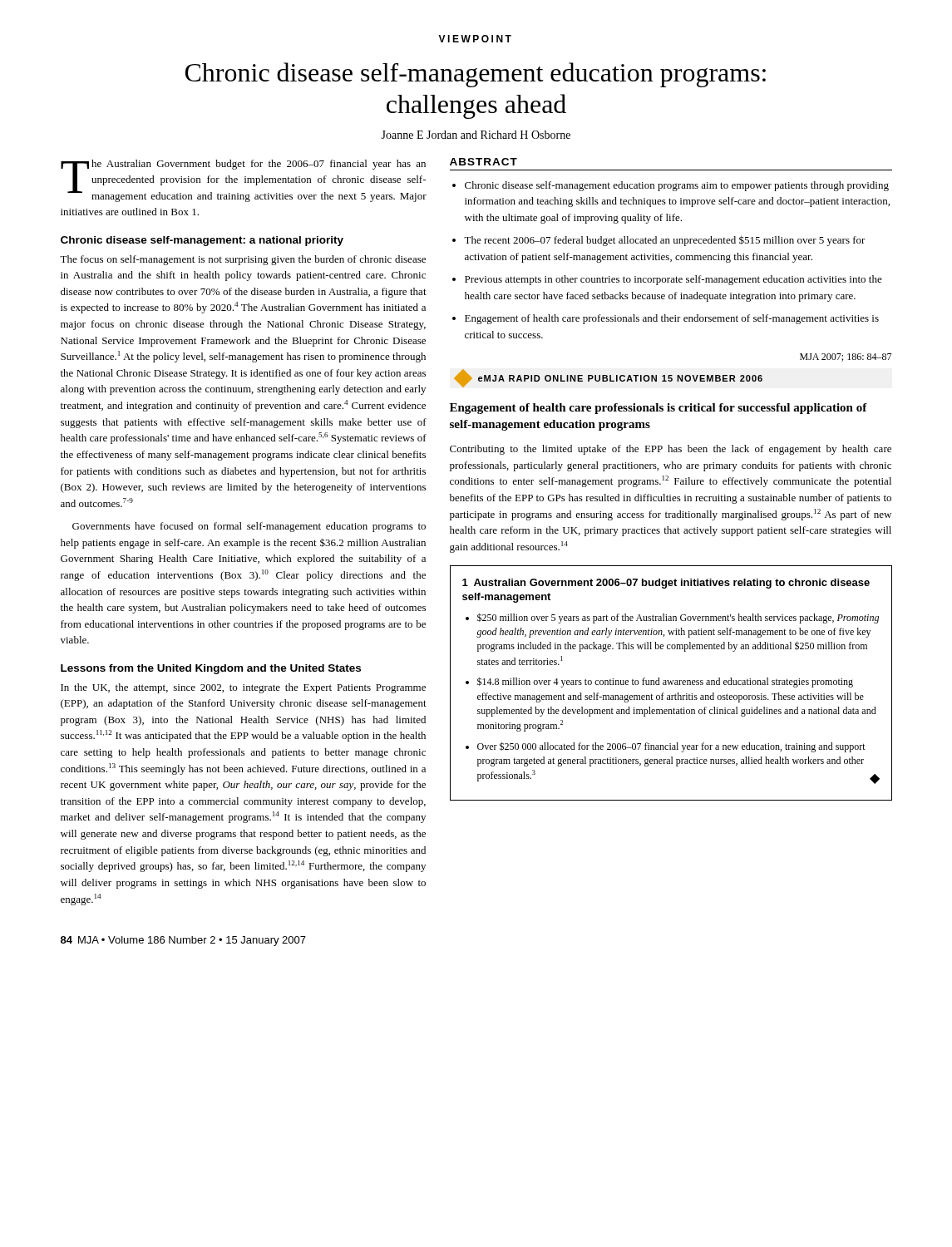Where is the passage that starts "ABSTRACT Chronic disease"?
Viewport: 952px width, 1247px height.
(x=671, y=249)
